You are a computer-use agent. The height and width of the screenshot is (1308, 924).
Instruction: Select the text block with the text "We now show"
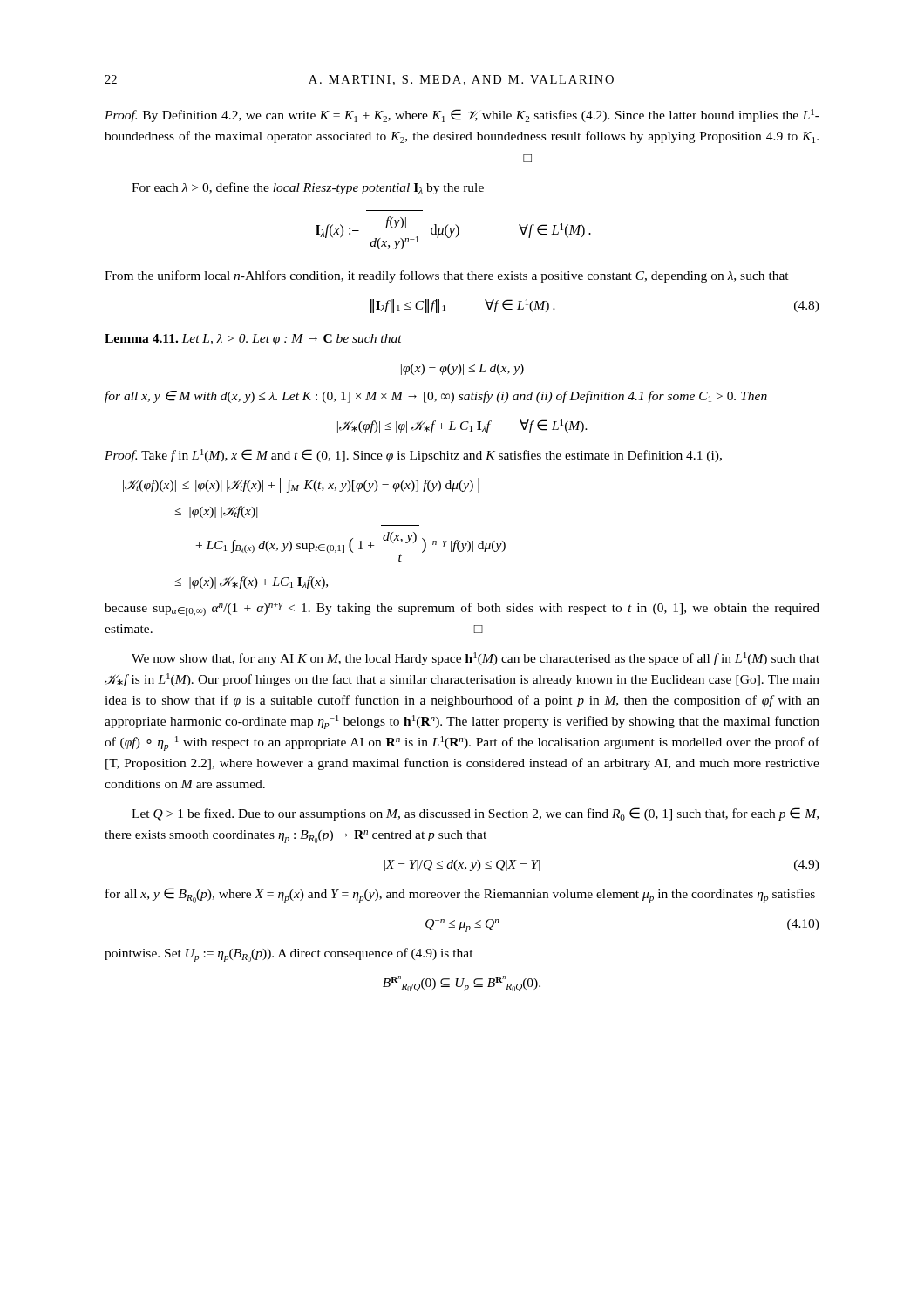[x=462, y=720]
